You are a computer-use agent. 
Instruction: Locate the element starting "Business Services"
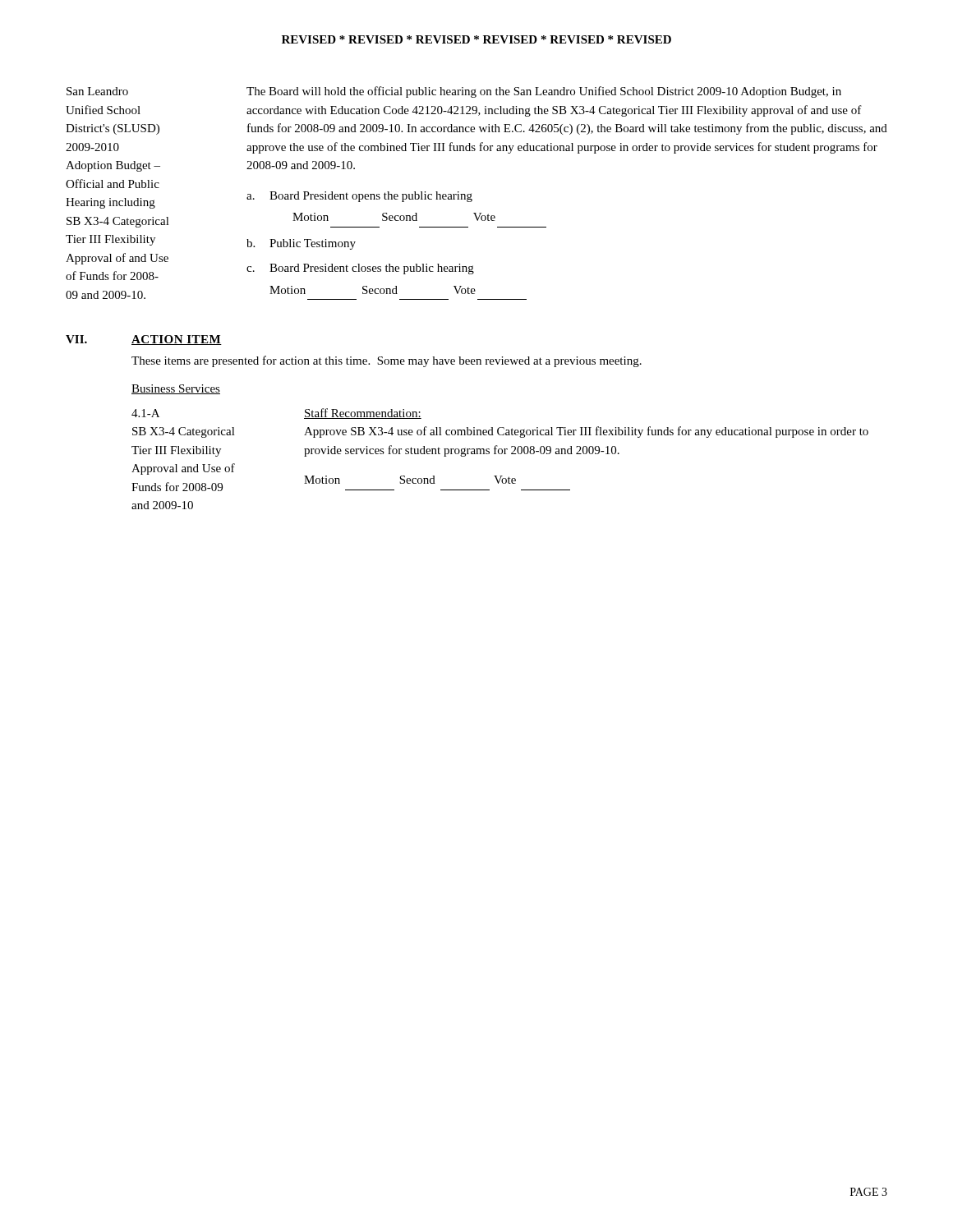coord(176,388)
